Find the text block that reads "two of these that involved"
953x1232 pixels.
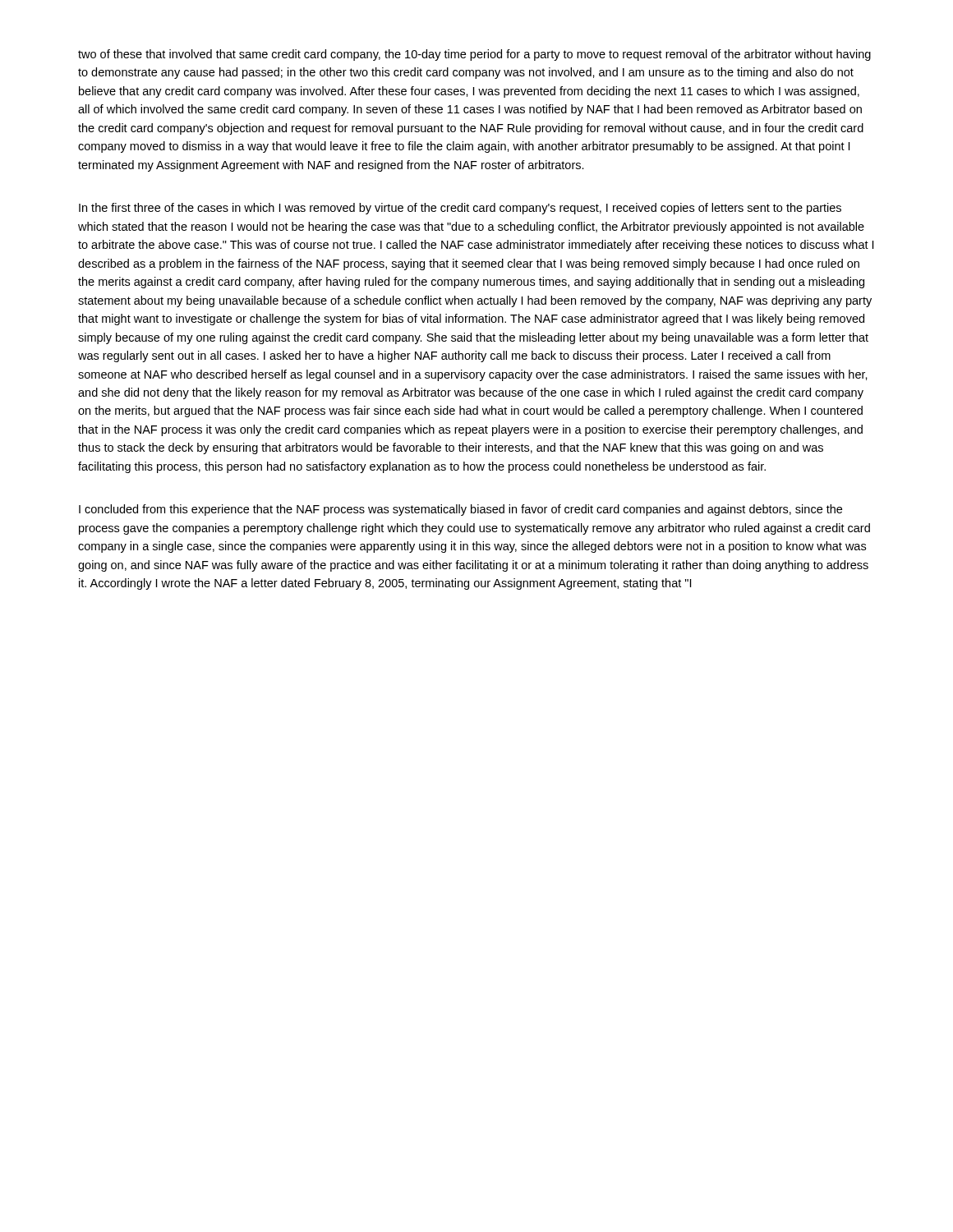point(475,110)
